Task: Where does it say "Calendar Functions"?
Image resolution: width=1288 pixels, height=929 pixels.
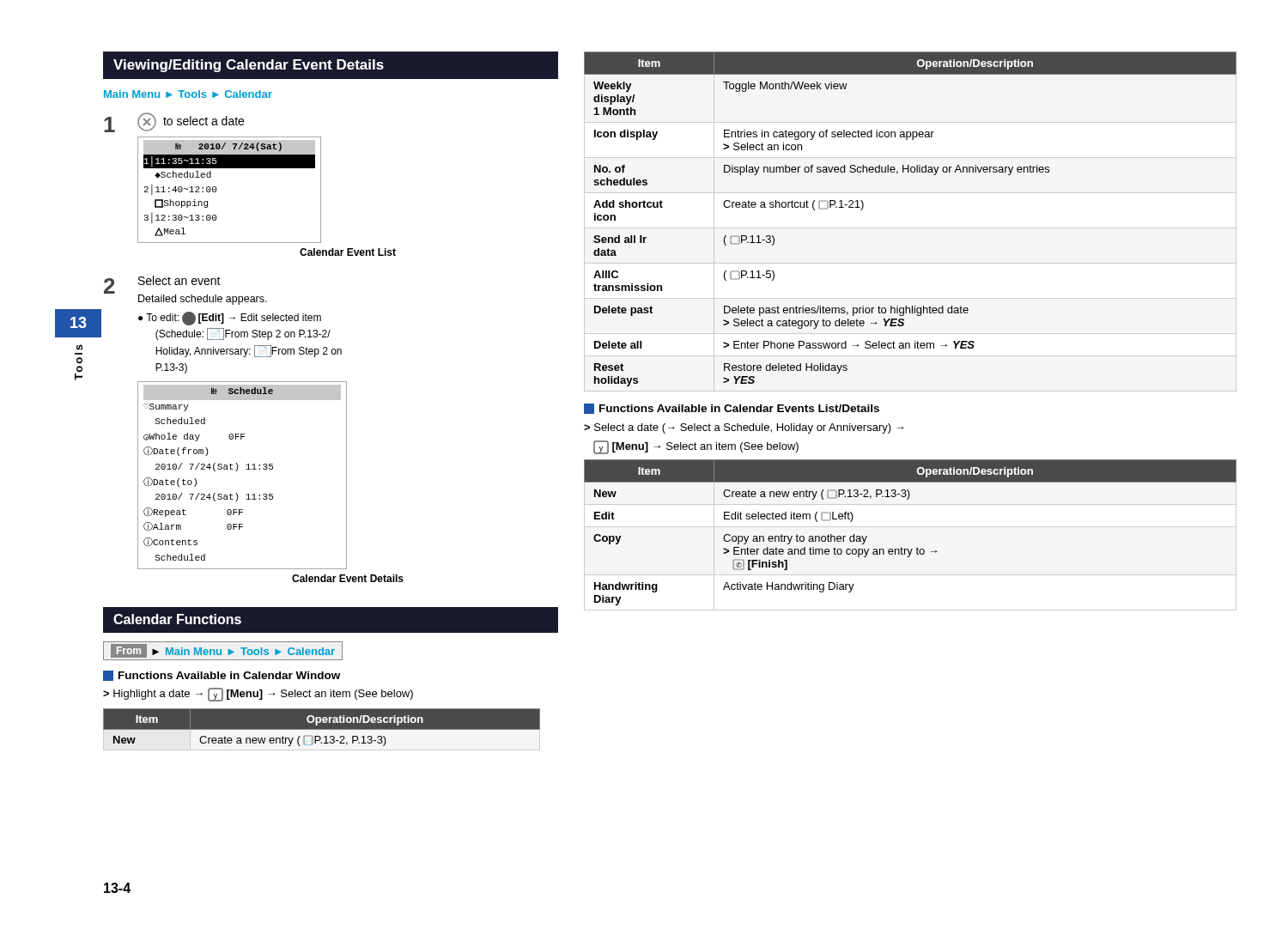Action: (x=177, y=619)
